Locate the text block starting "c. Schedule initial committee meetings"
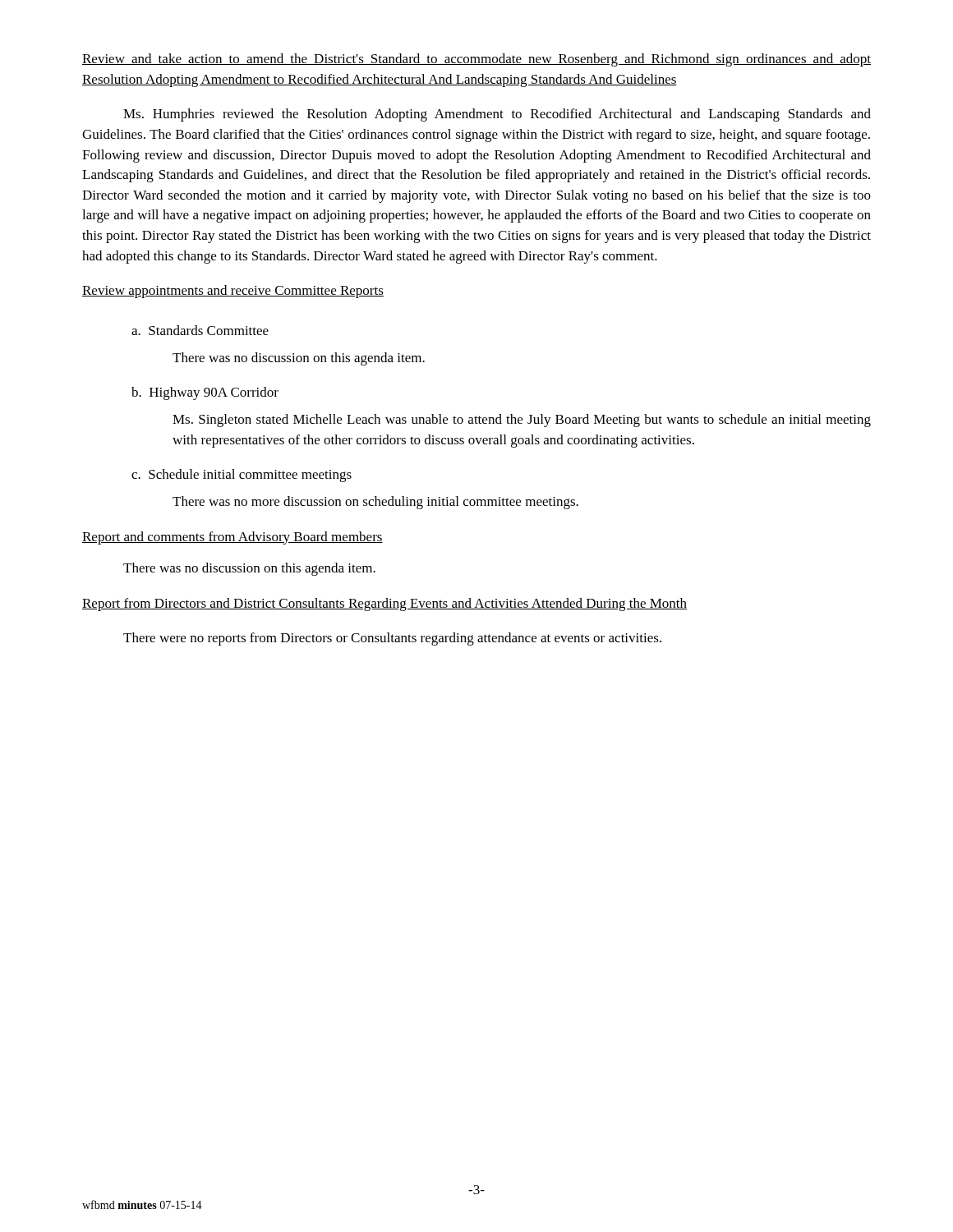The width and height of the screenshot is (953, 1232). click(x=242, y=475)
